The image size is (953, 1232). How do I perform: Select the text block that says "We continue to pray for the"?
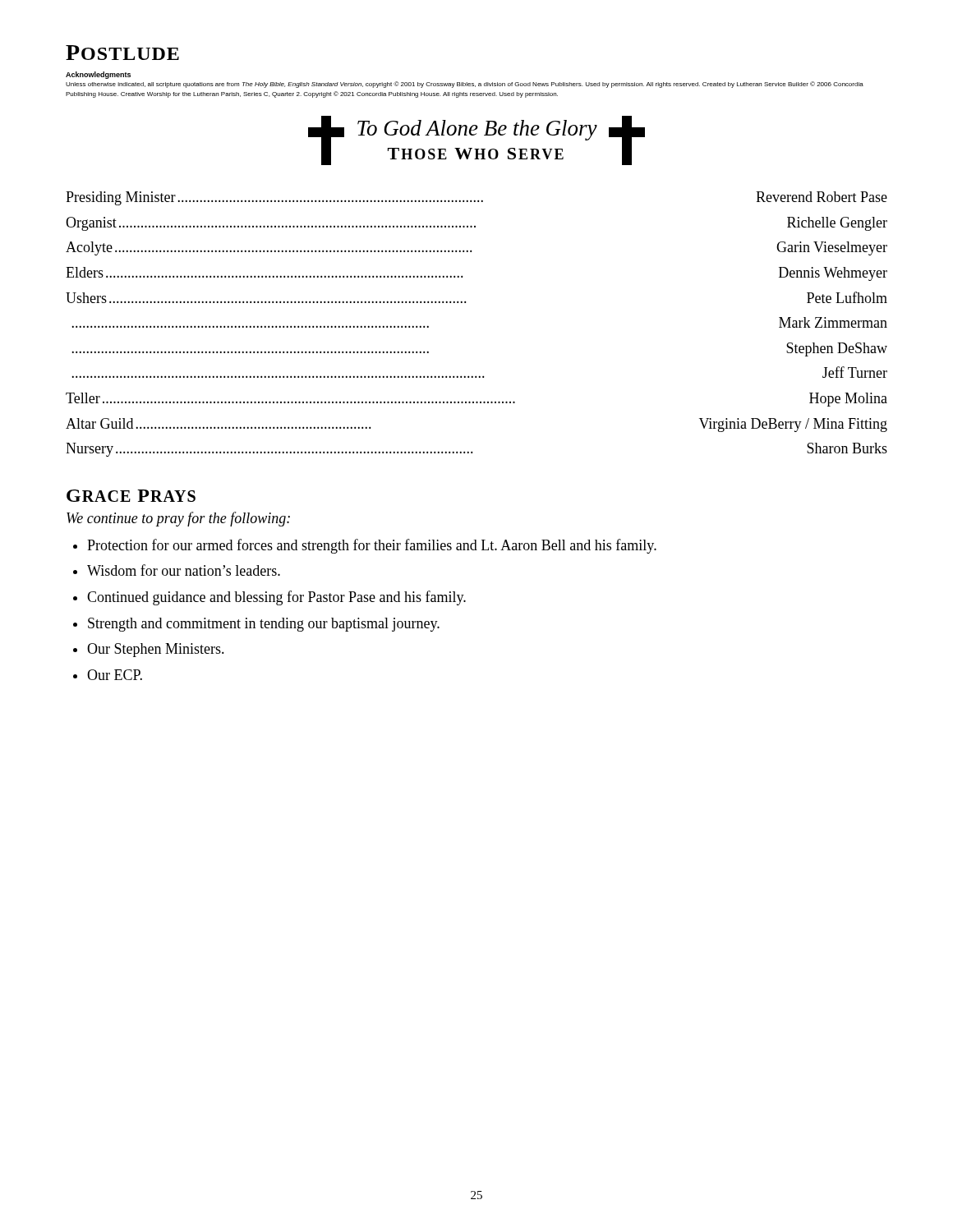[x=178, y=518]
